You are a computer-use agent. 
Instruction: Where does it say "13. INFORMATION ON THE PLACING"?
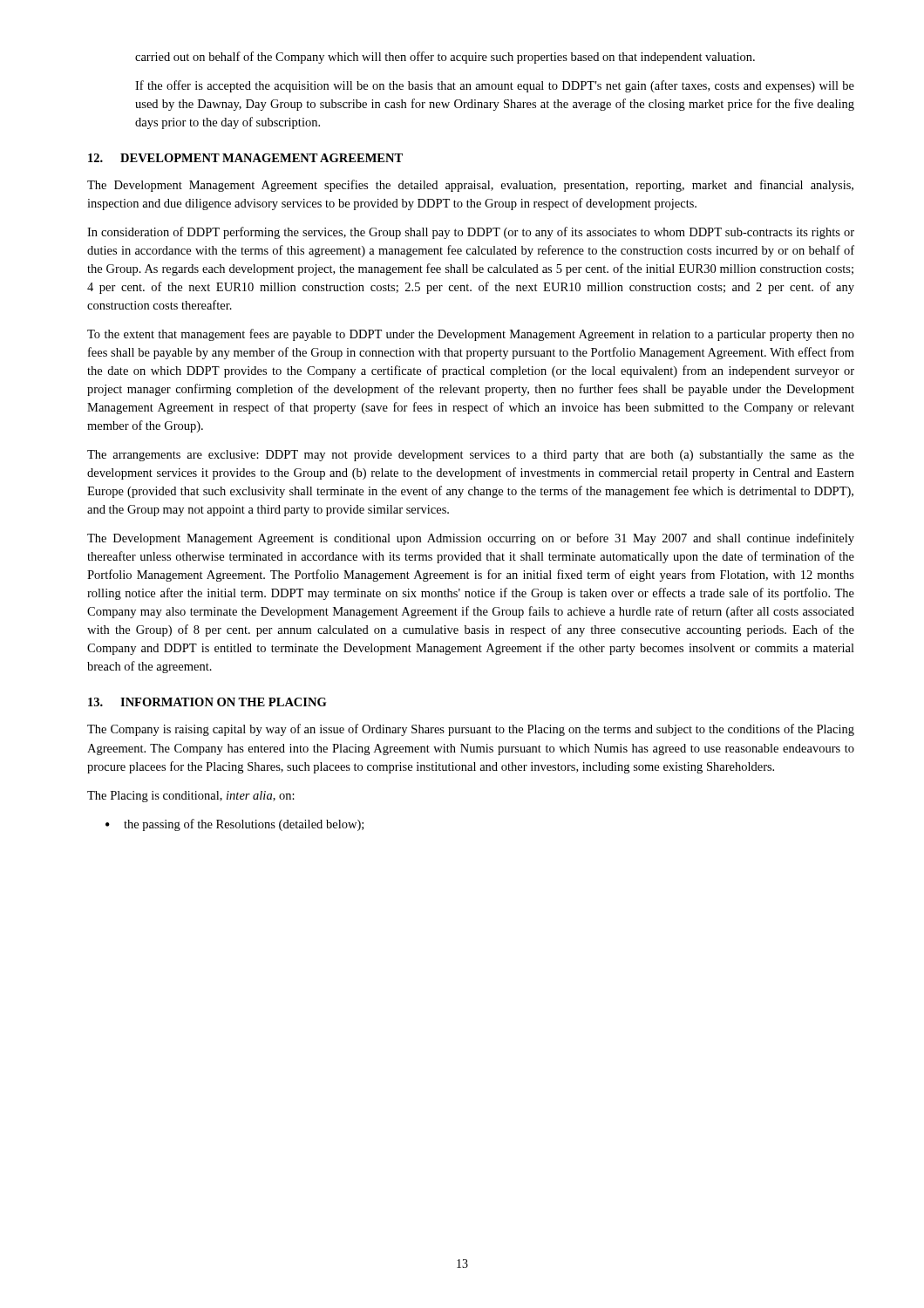pos(207,703)
